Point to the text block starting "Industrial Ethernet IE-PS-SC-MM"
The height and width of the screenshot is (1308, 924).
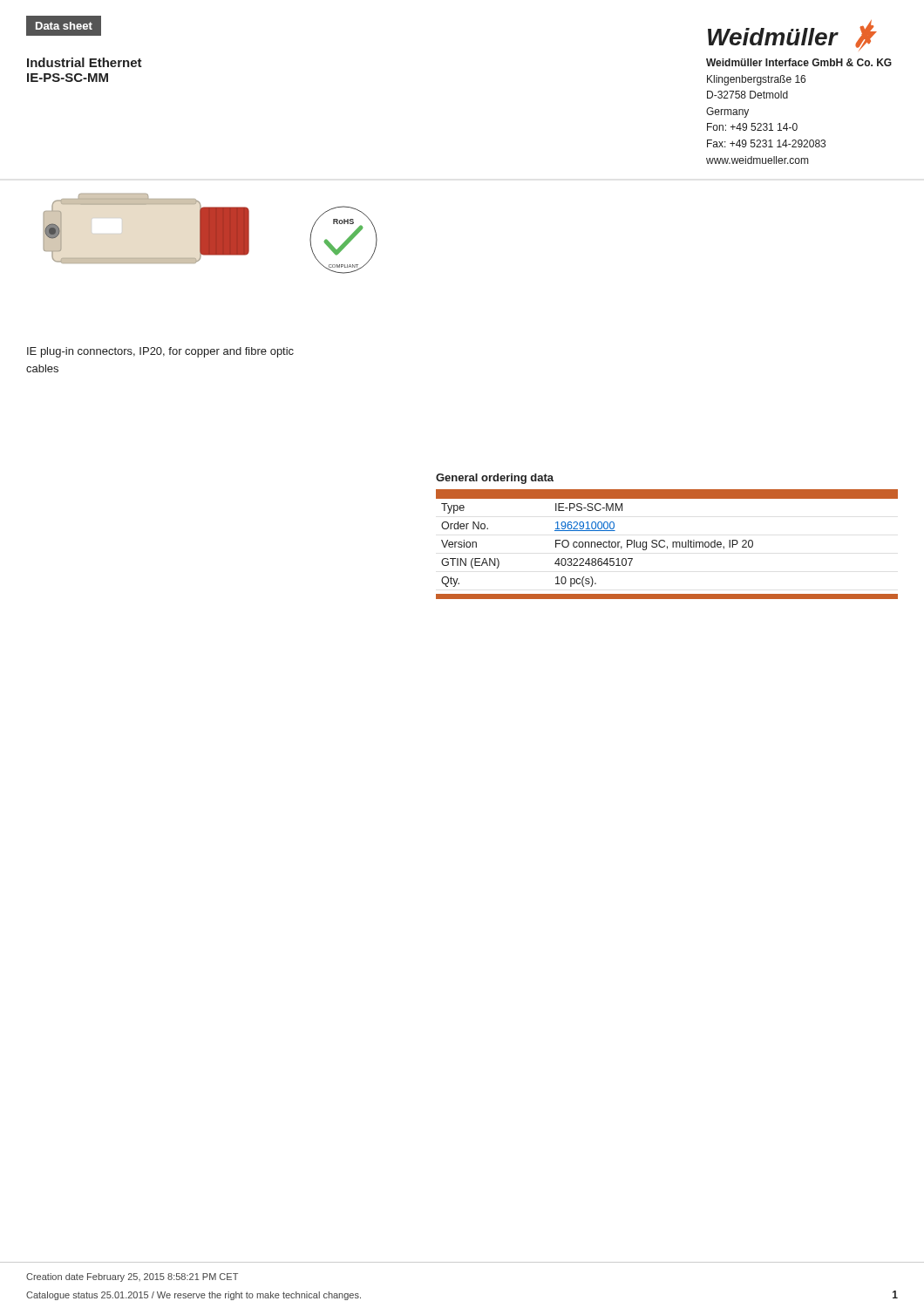[126, 70]
